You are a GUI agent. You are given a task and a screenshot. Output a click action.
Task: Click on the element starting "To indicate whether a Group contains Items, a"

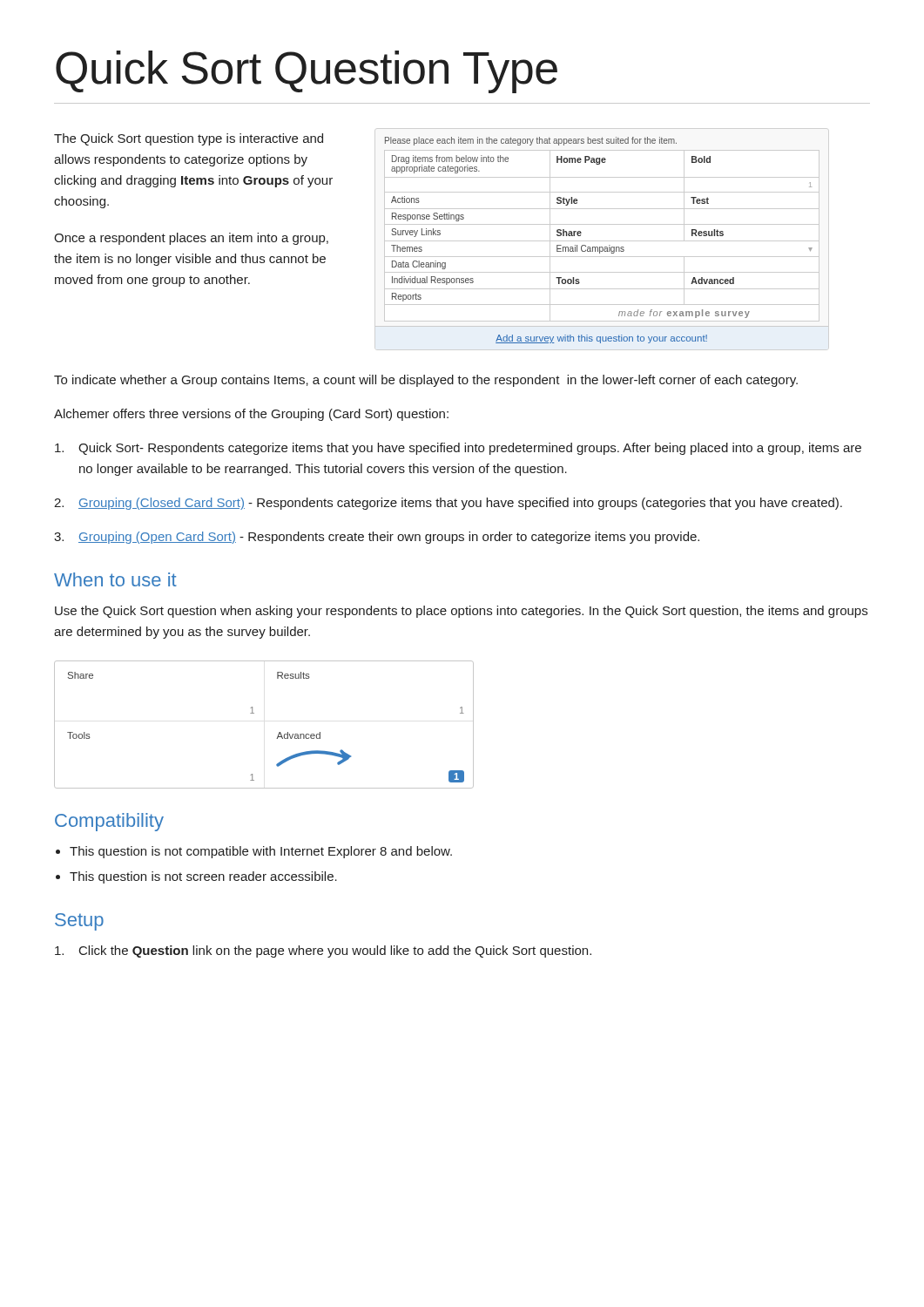(462, 380)
